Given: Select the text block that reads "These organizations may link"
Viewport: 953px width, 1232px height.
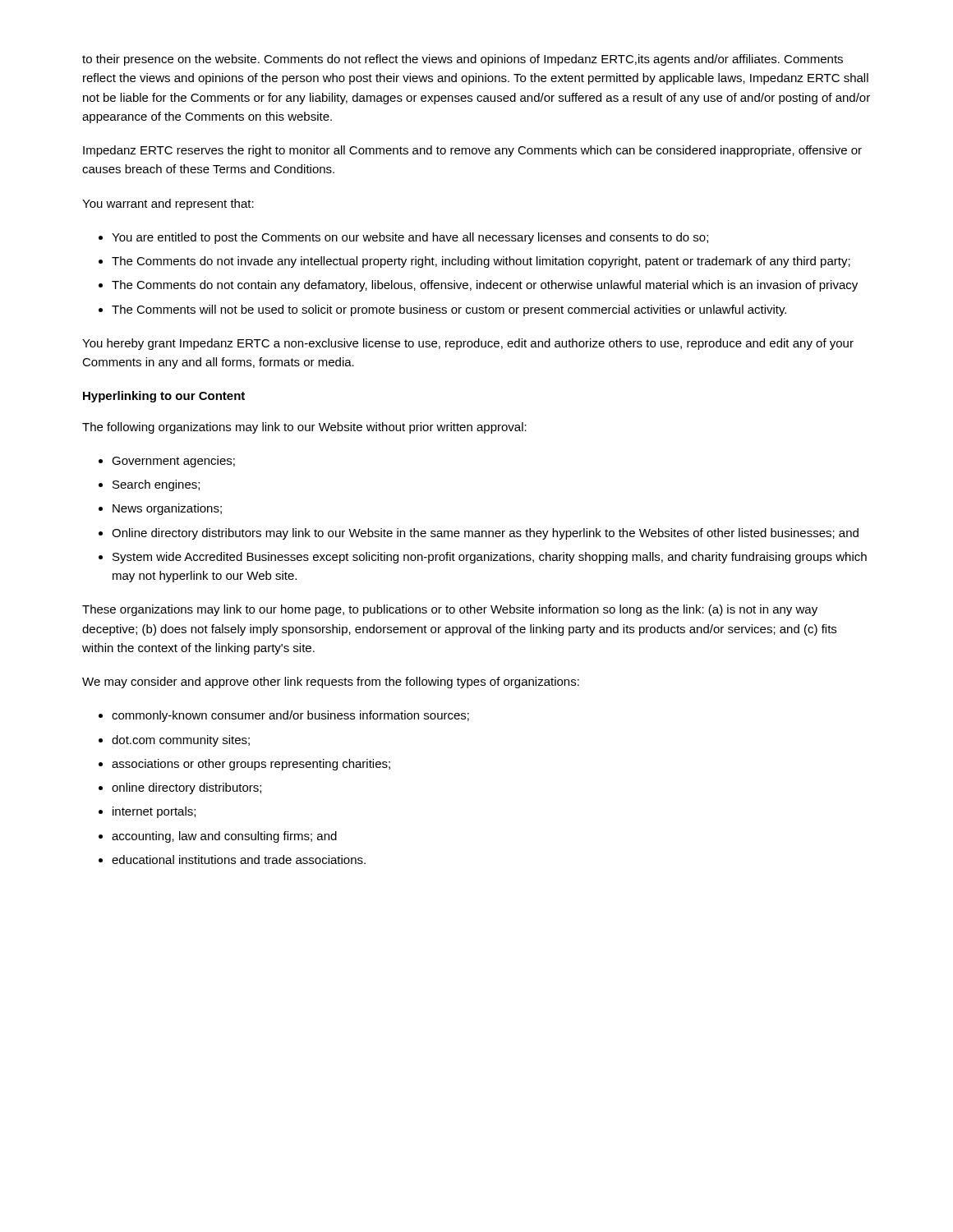Looking at the screenshot, I should pyautogui.click(x=460, y=628).
